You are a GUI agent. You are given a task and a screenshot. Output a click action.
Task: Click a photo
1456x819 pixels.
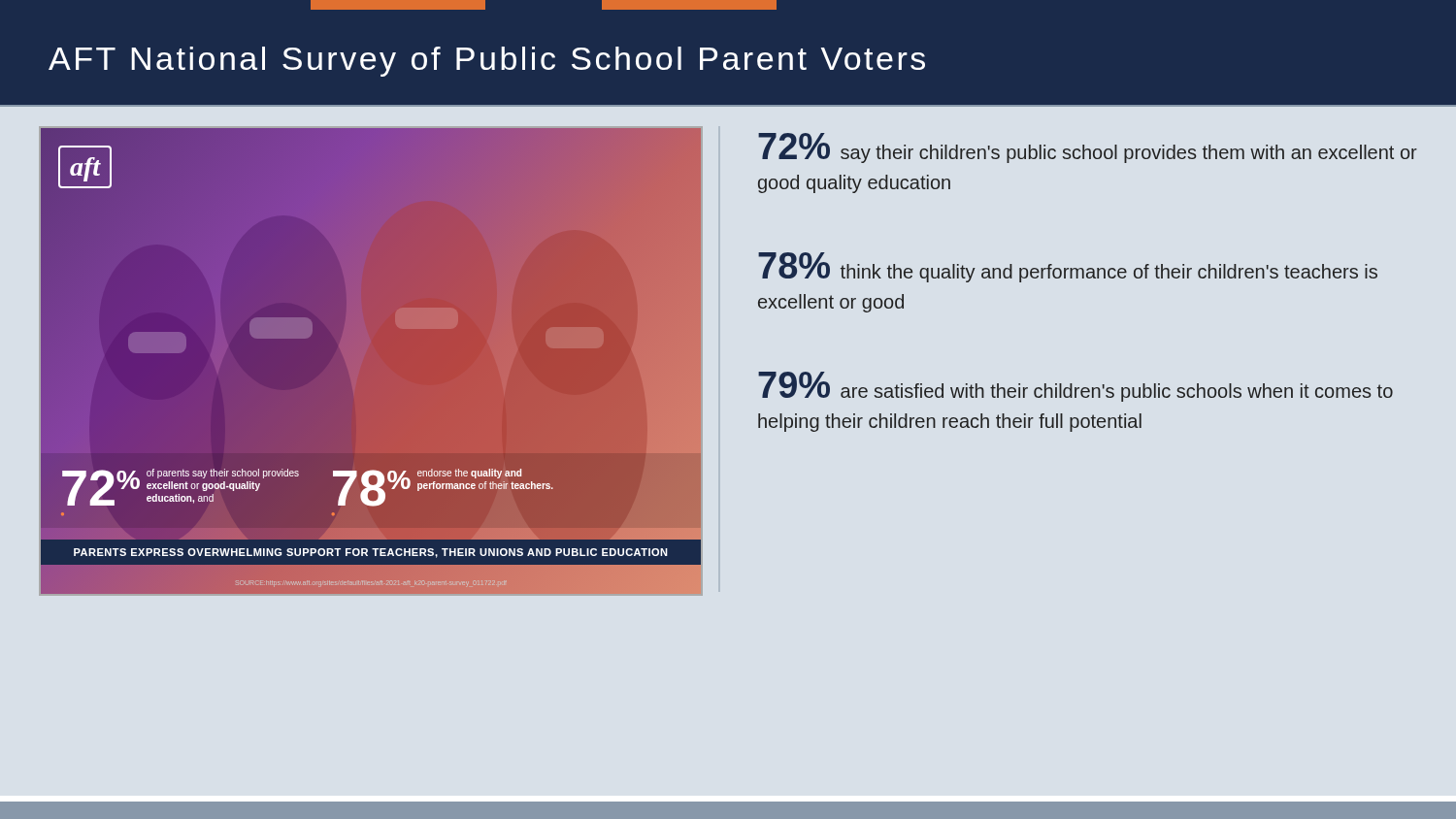(371, 361)
